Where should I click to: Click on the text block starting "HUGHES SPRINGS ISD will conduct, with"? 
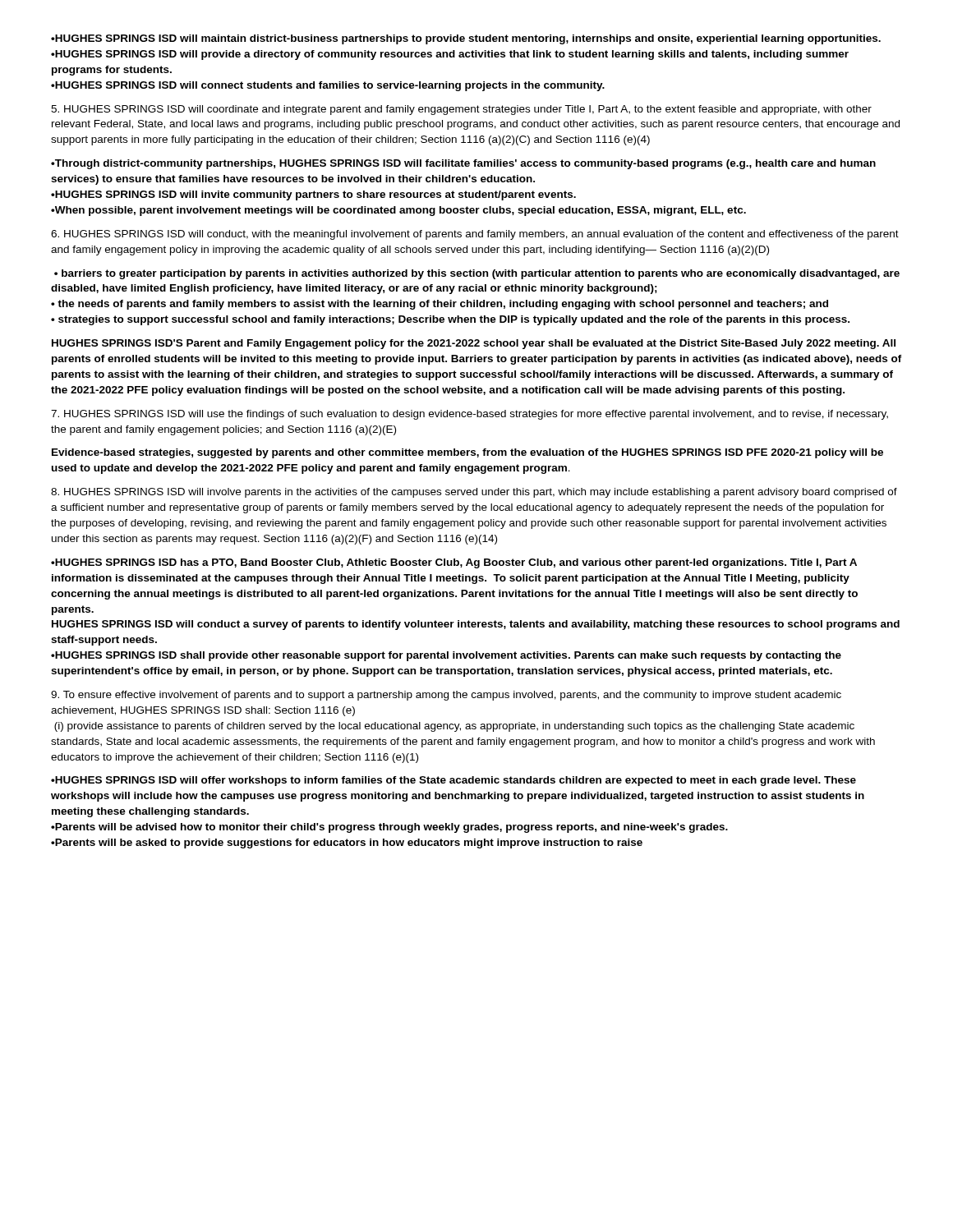(475, 241)
